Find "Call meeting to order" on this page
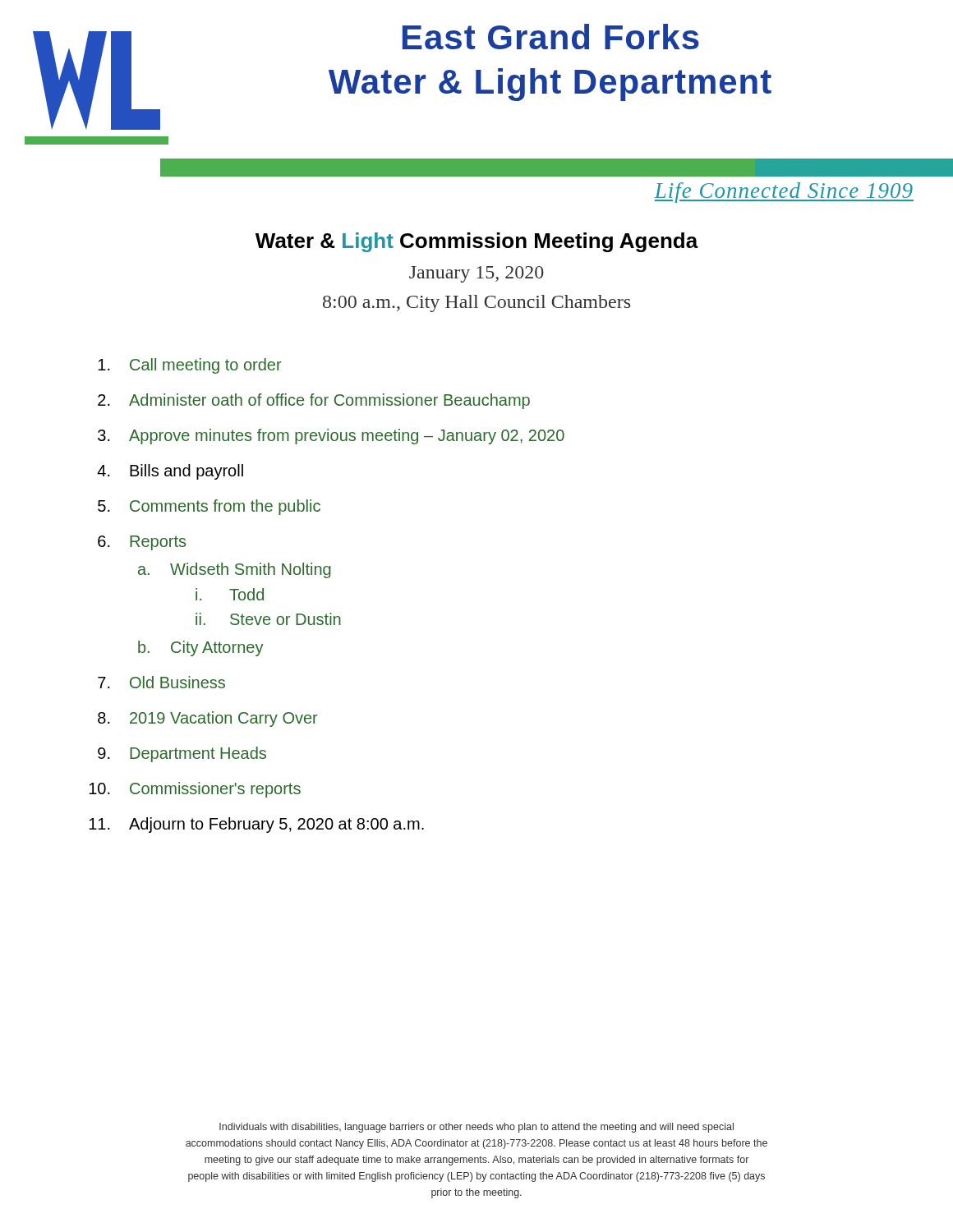 click(174, 365)
